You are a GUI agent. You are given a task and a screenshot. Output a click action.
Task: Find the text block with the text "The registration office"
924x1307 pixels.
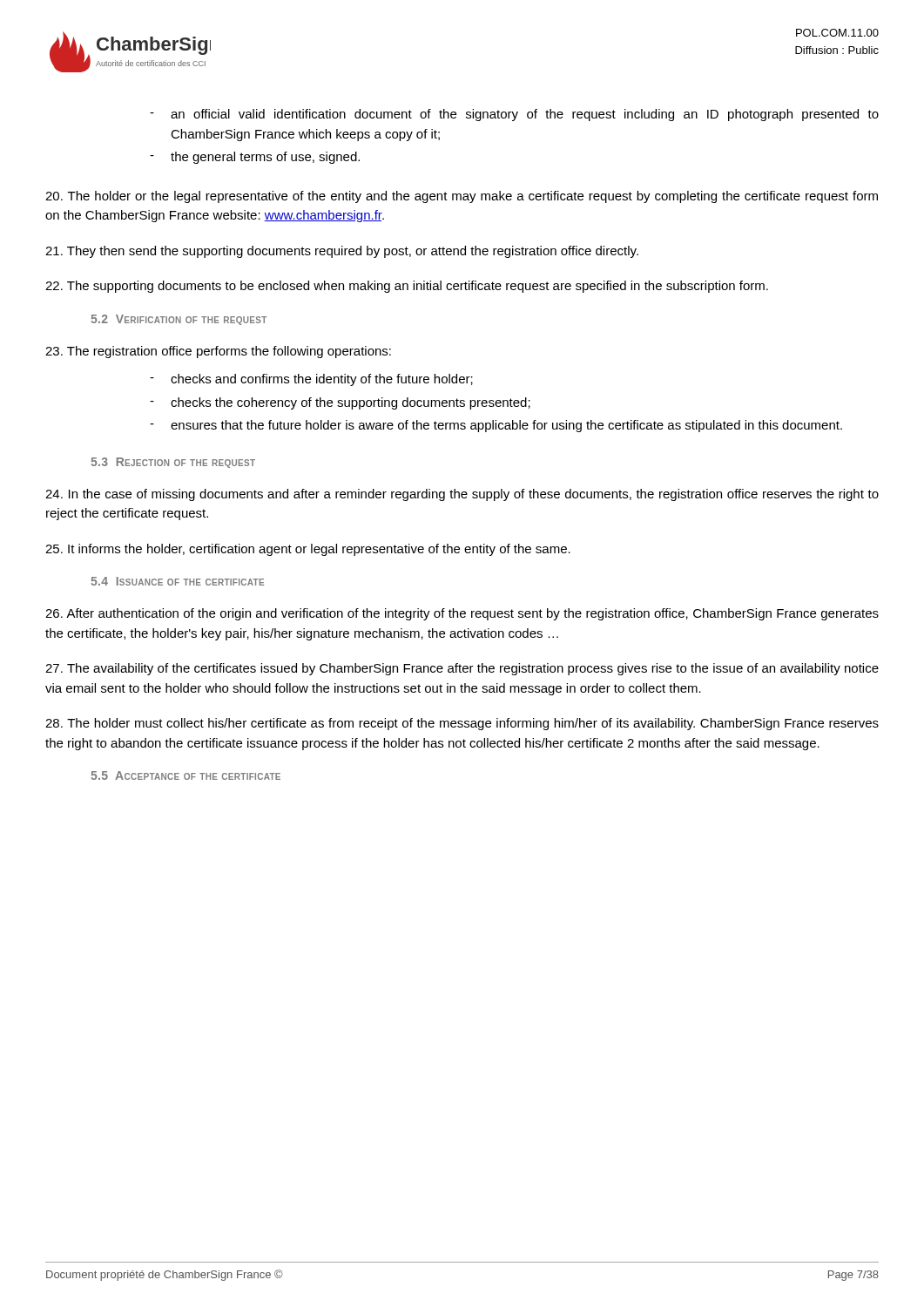[x=219, y=350]
